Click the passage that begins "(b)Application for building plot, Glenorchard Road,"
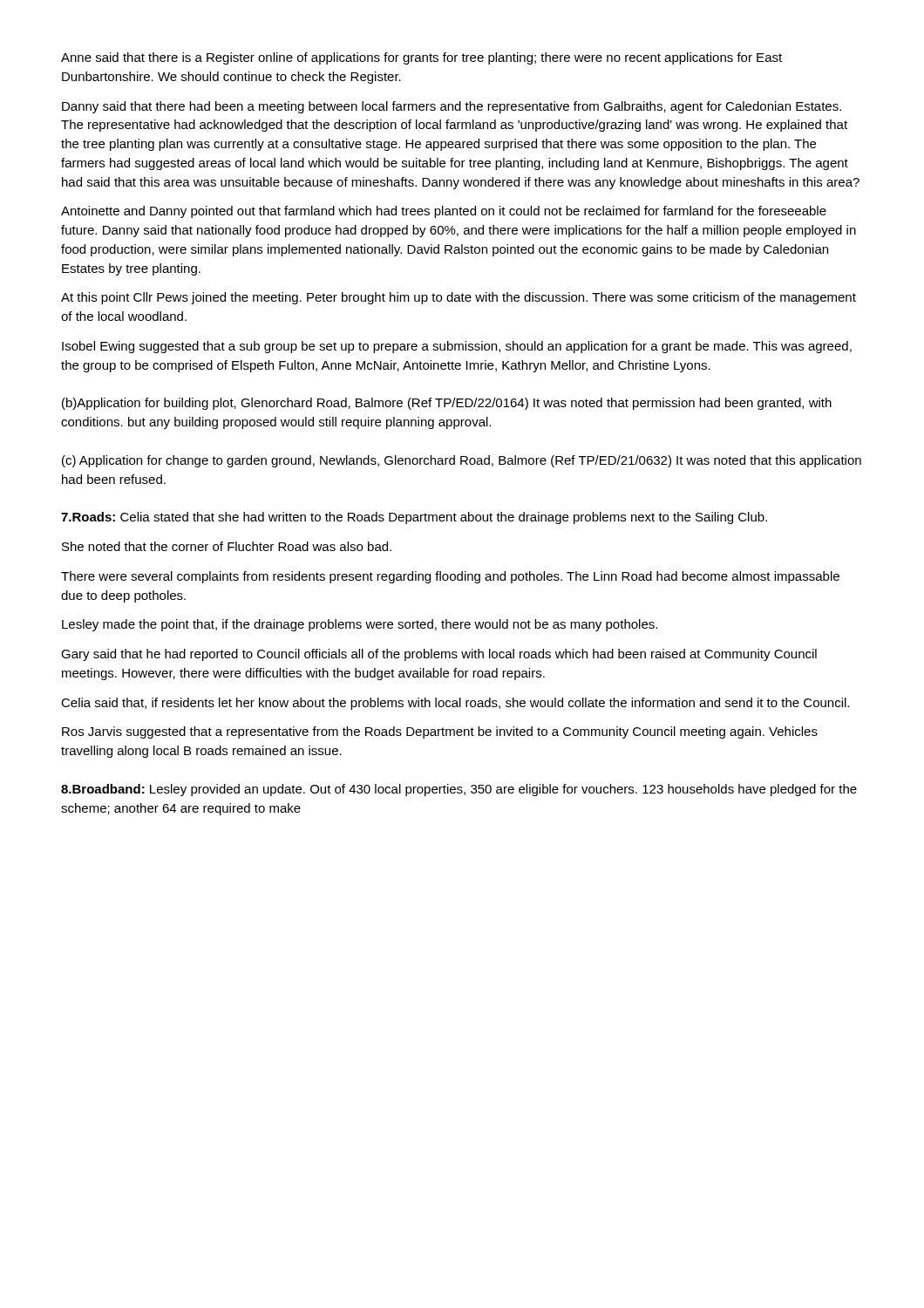The height and width of the screenshot is (1308, 924). click(446, 412)
